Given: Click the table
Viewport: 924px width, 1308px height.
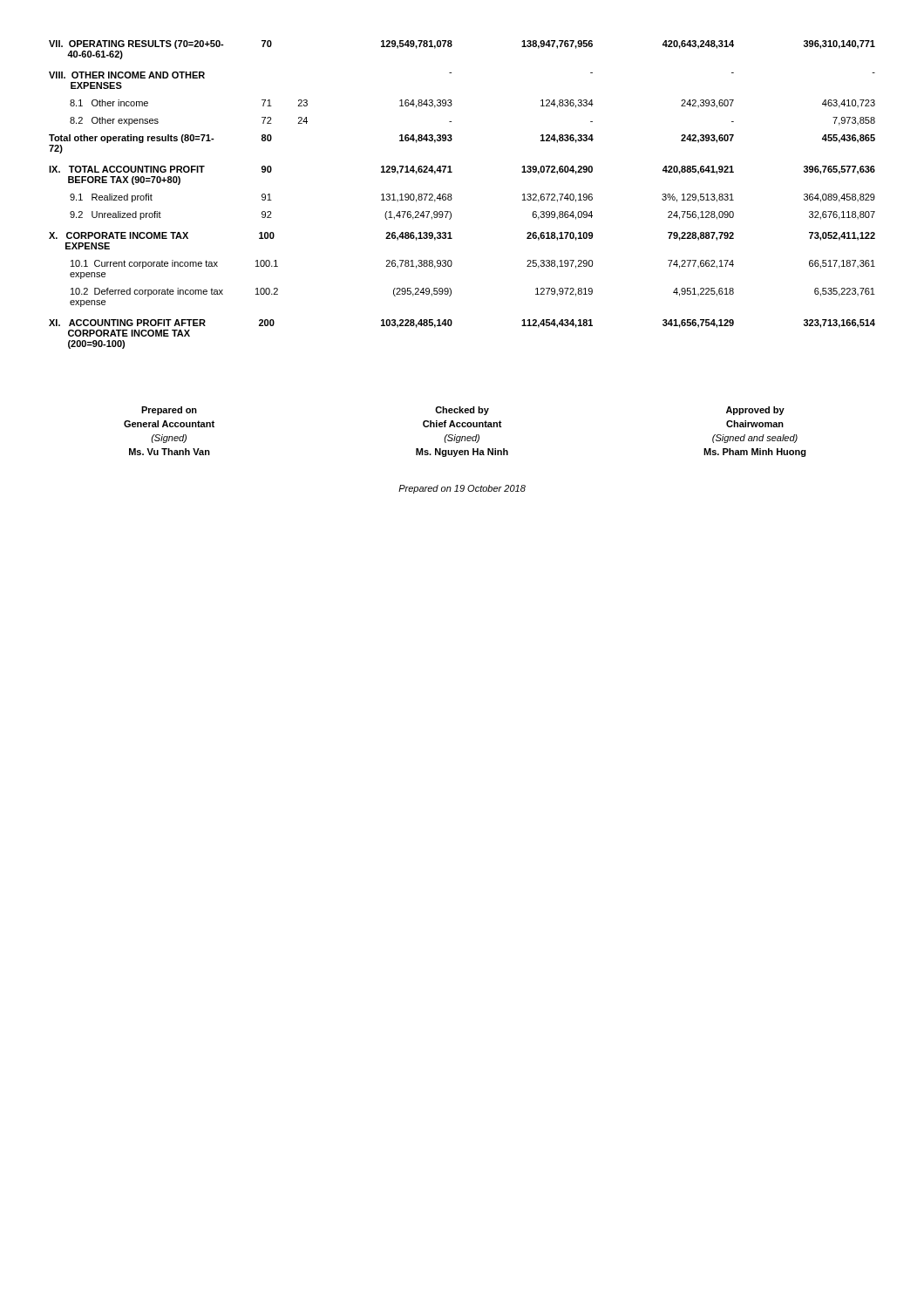Looking at the screenshot, I should [462, 194].
